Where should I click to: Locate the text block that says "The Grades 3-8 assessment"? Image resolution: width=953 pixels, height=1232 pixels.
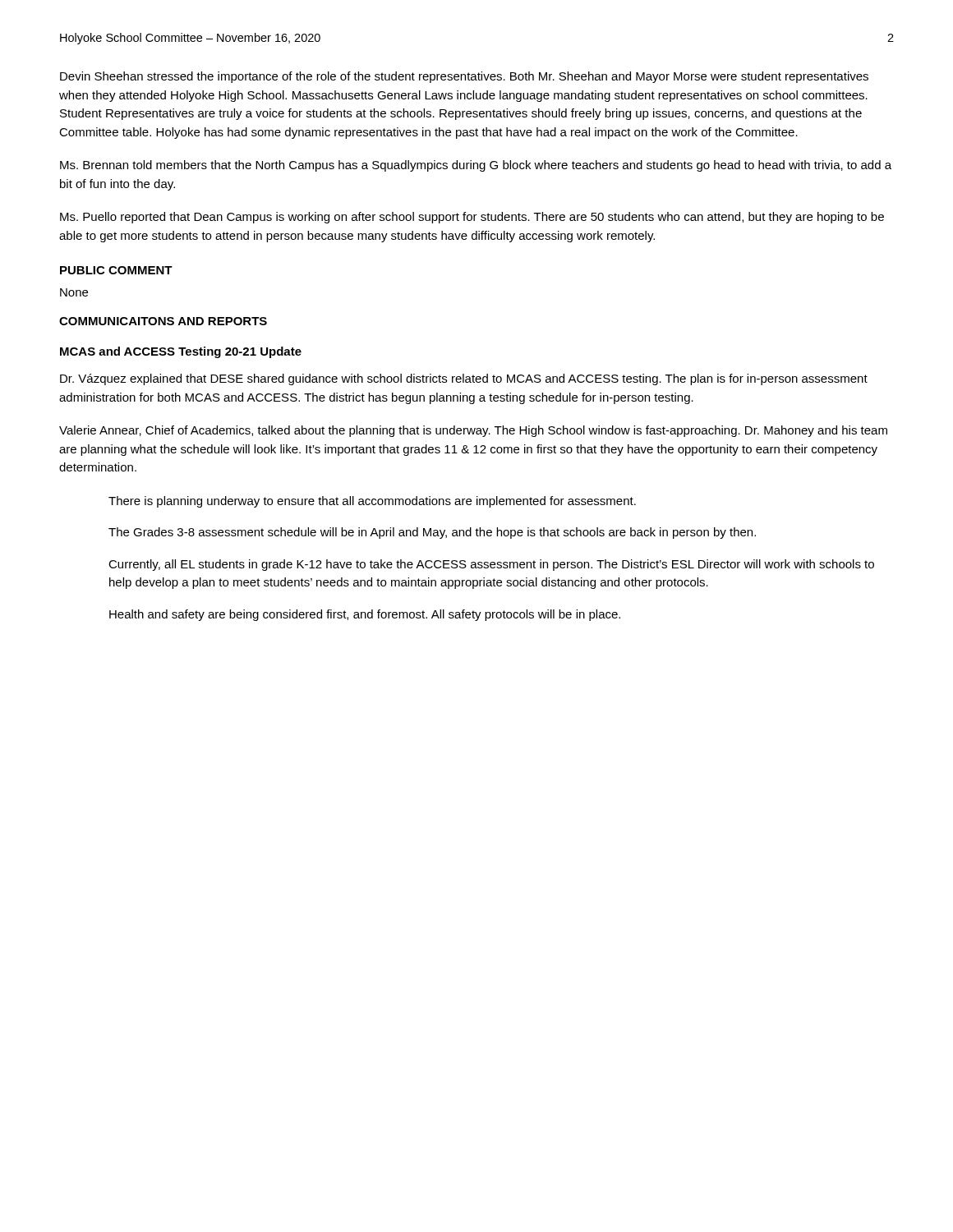[433, 532]
